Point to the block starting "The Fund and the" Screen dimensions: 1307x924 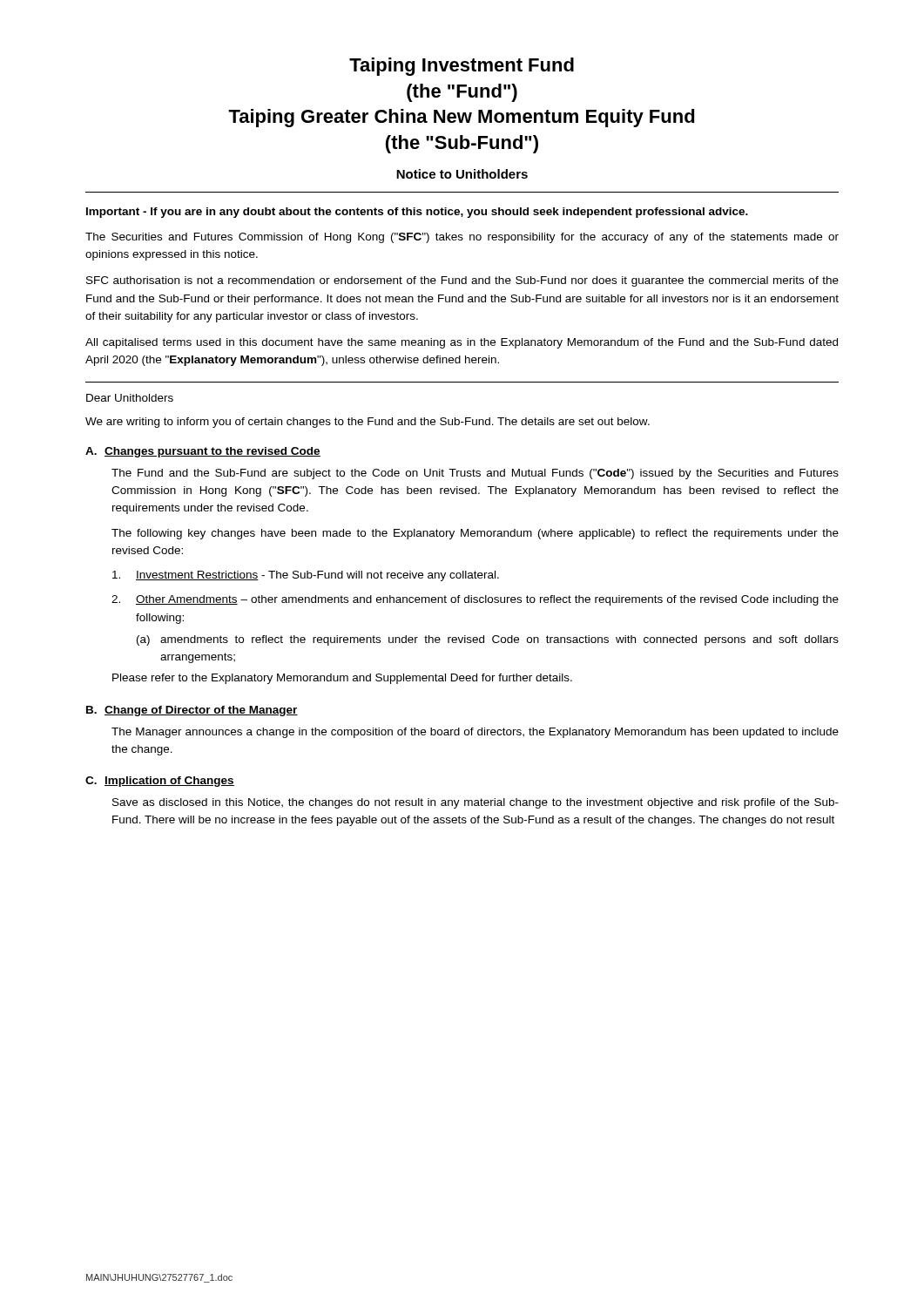click(x=475, y=490)
